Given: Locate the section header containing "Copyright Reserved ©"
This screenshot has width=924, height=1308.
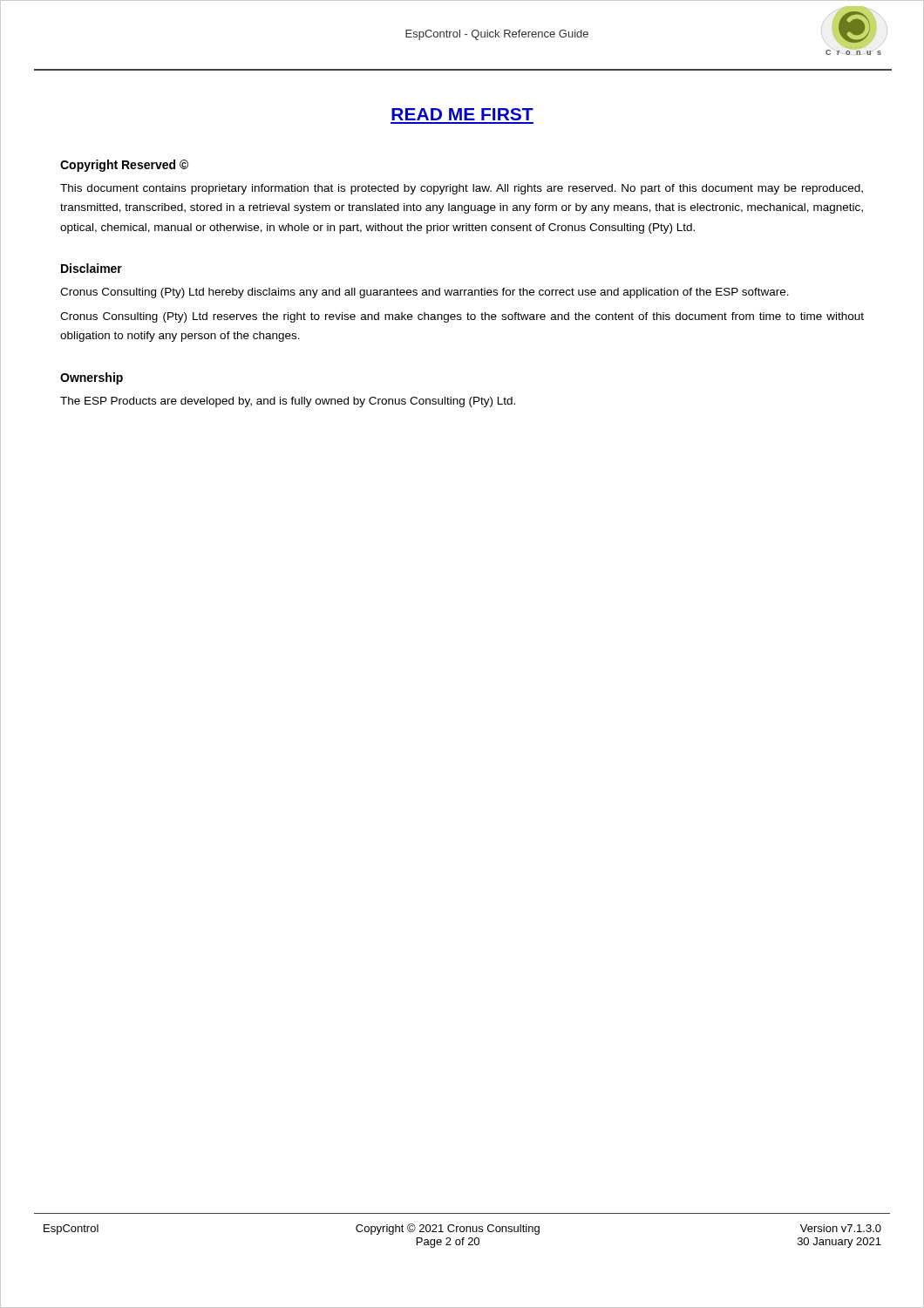Looking at the screenshot, I should tap(124, 165).
